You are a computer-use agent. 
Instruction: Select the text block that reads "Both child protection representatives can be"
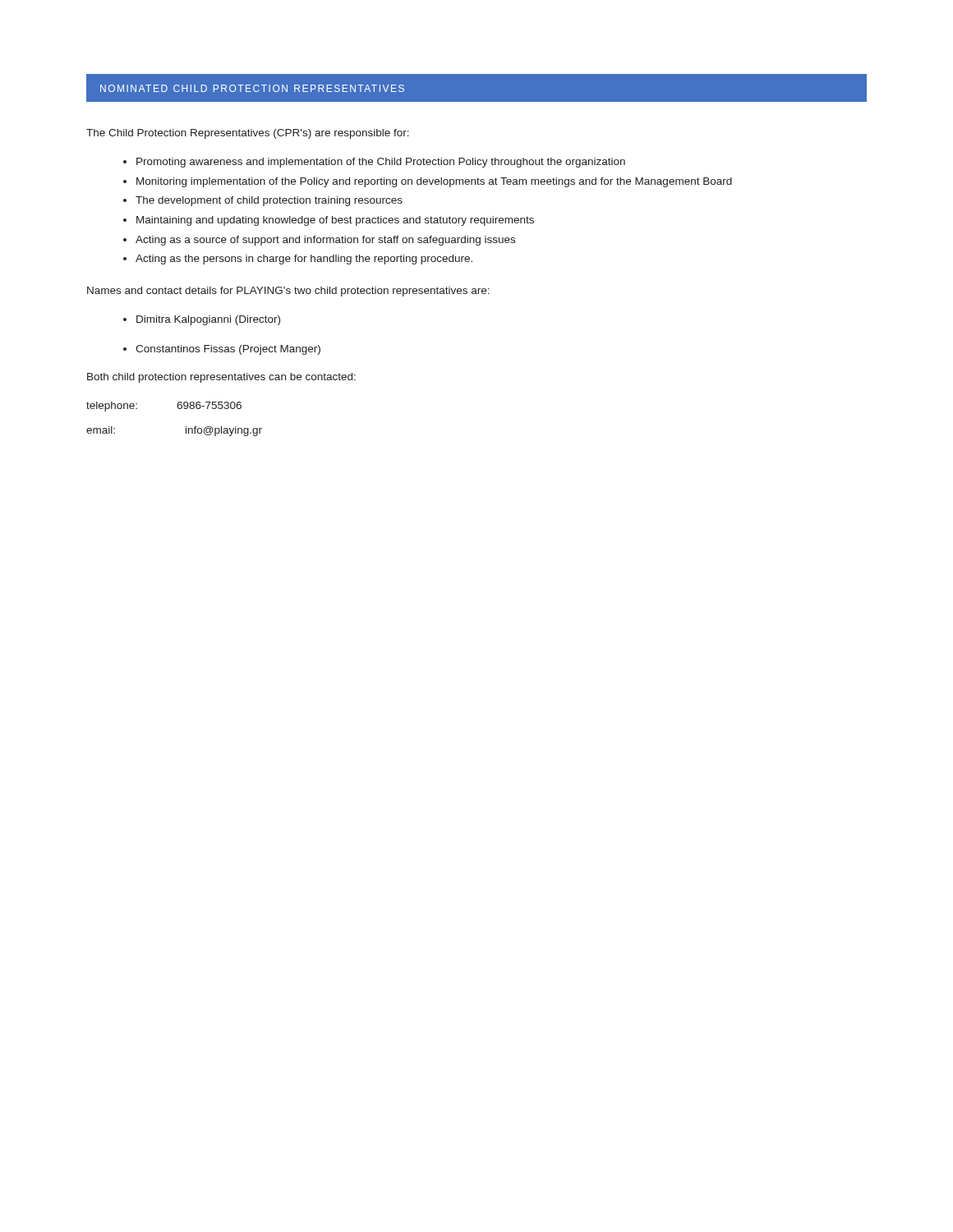[x=221, y=377]
